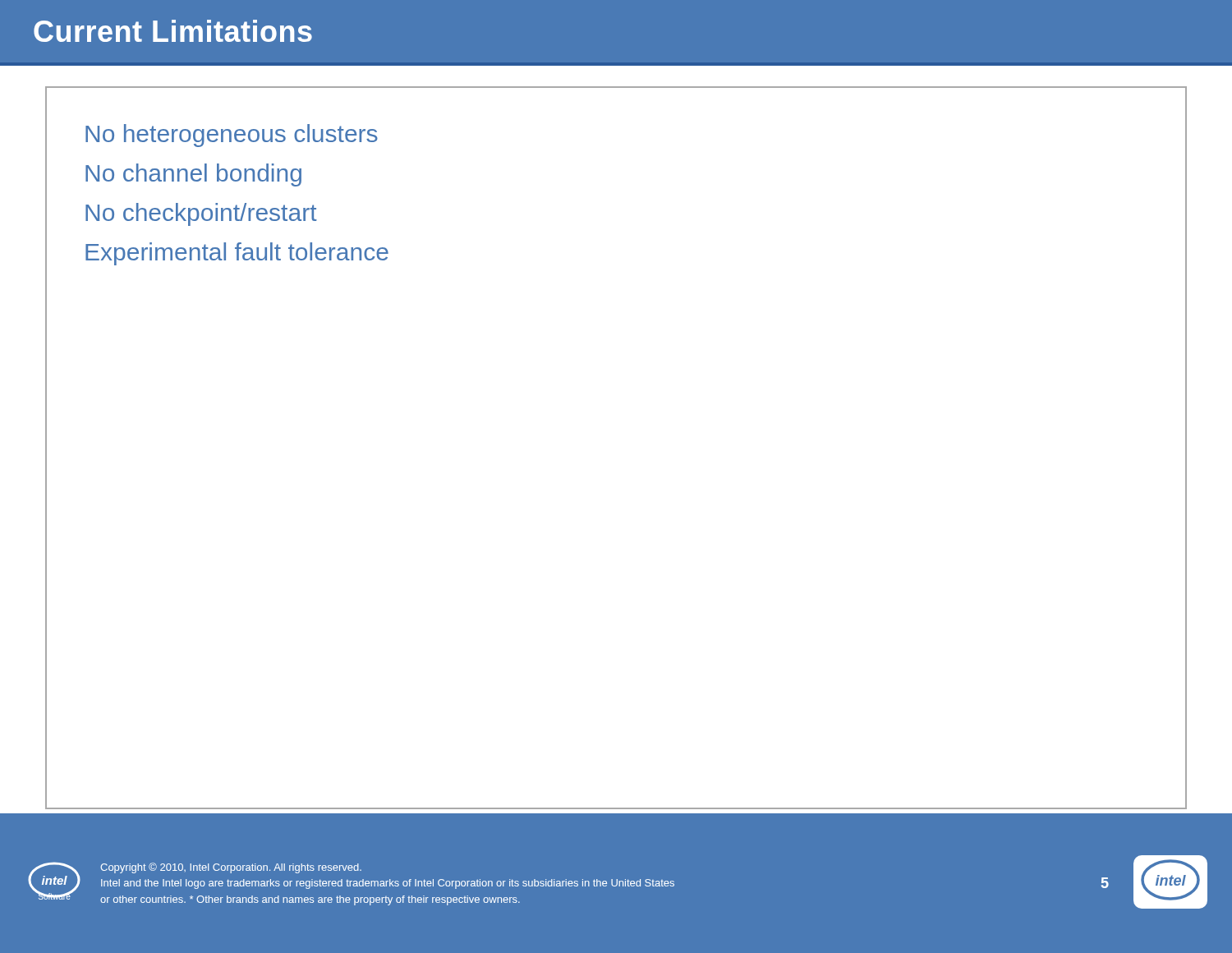Where does it say "Current Limitations"?
The image size is (1232, 953).
[173, 31]
